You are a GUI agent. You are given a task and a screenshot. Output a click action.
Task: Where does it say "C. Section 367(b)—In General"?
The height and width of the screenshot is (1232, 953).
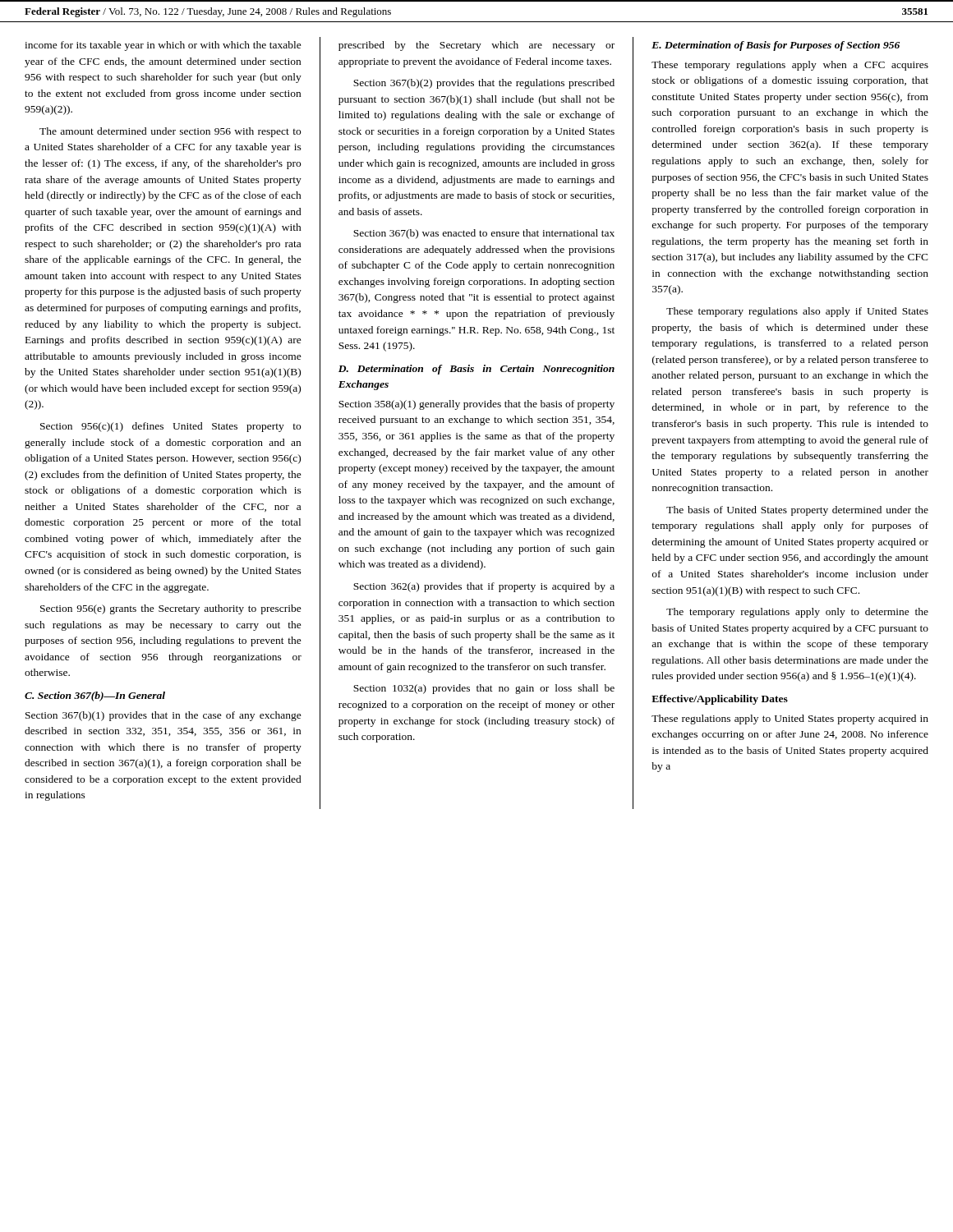point(95,695)
